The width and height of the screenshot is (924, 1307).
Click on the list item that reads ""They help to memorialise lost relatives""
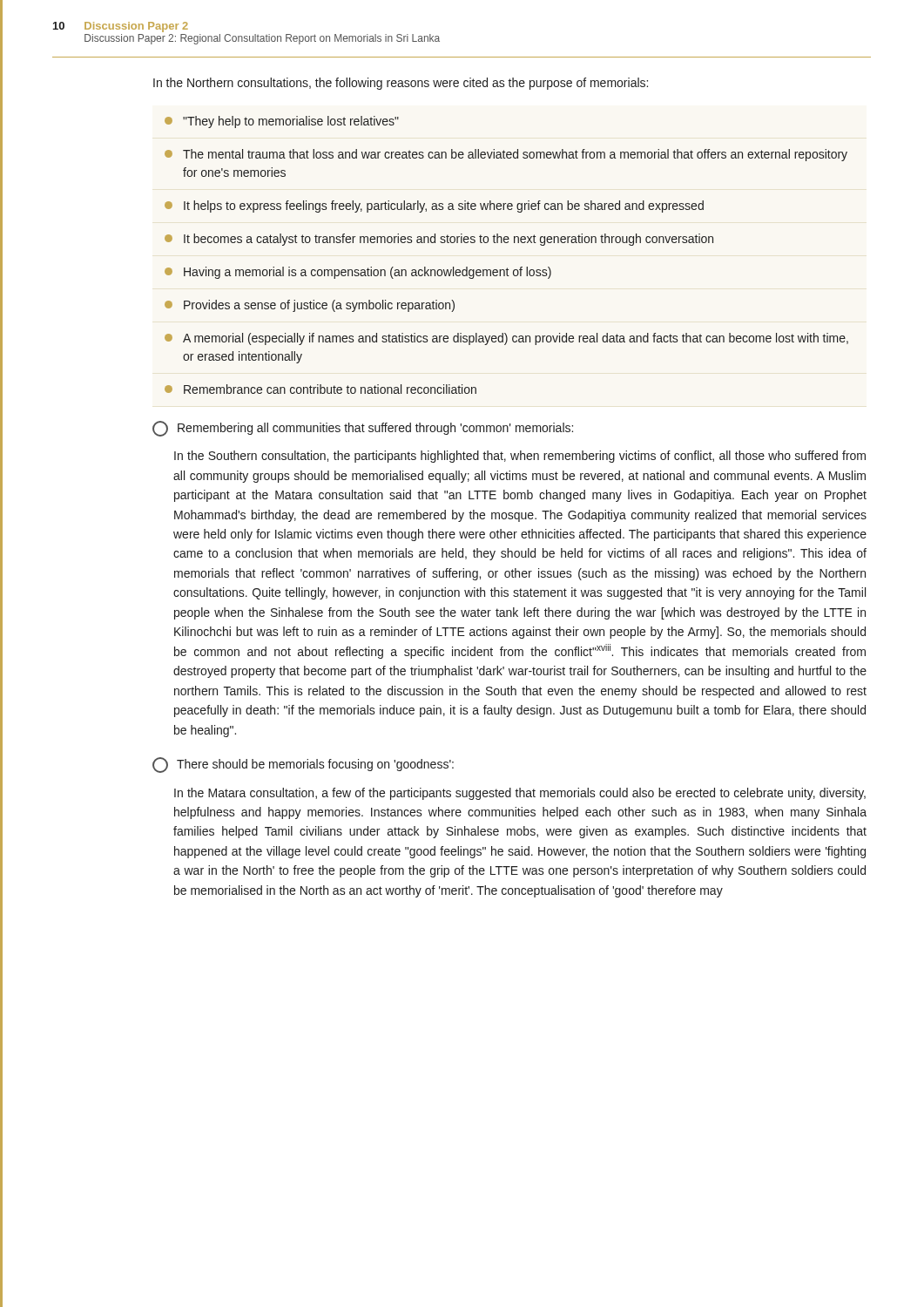coord(282,122)
